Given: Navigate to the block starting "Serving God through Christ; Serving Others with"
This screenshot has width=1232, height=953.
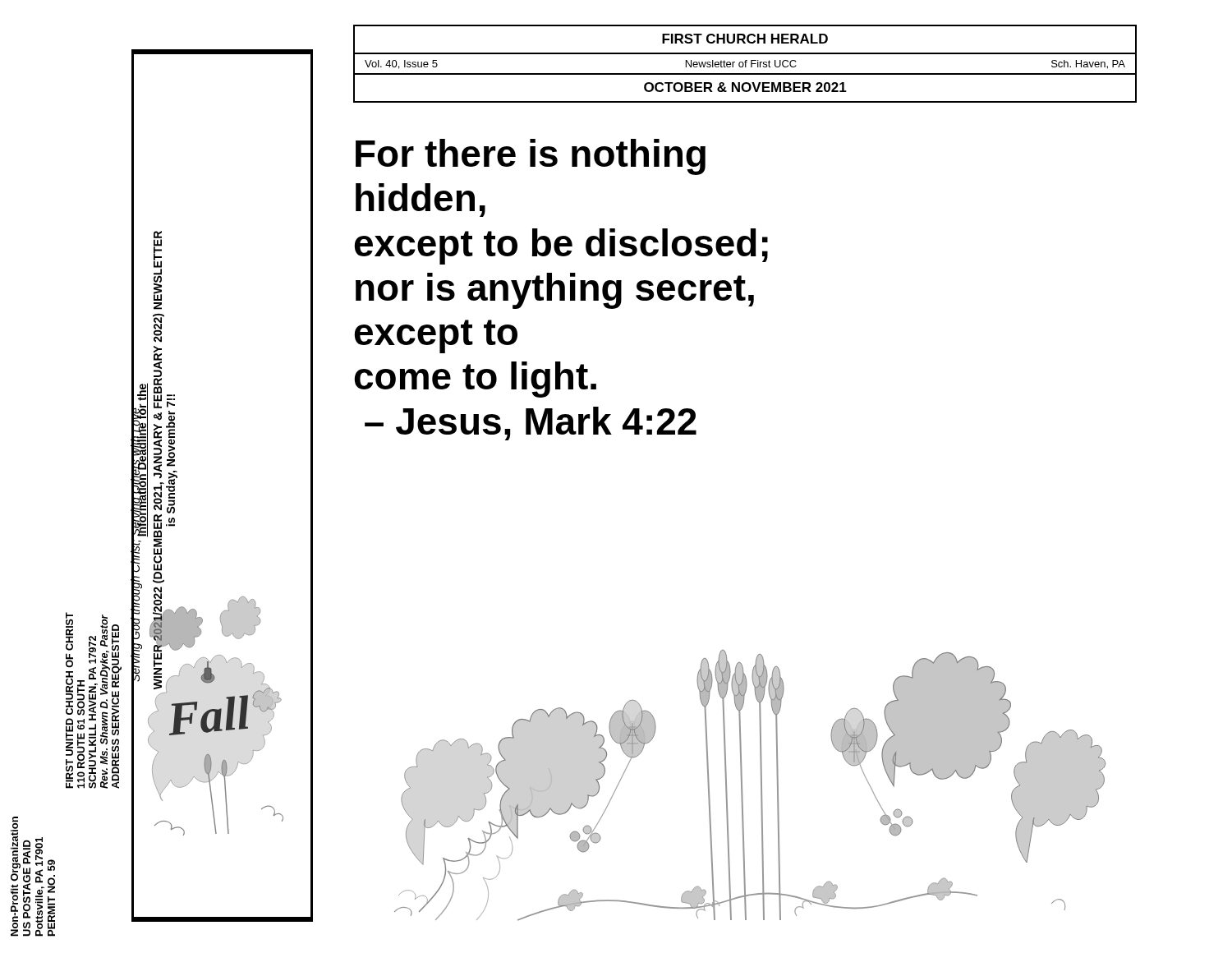Looking at the screenshot, I should coord(136,545).
